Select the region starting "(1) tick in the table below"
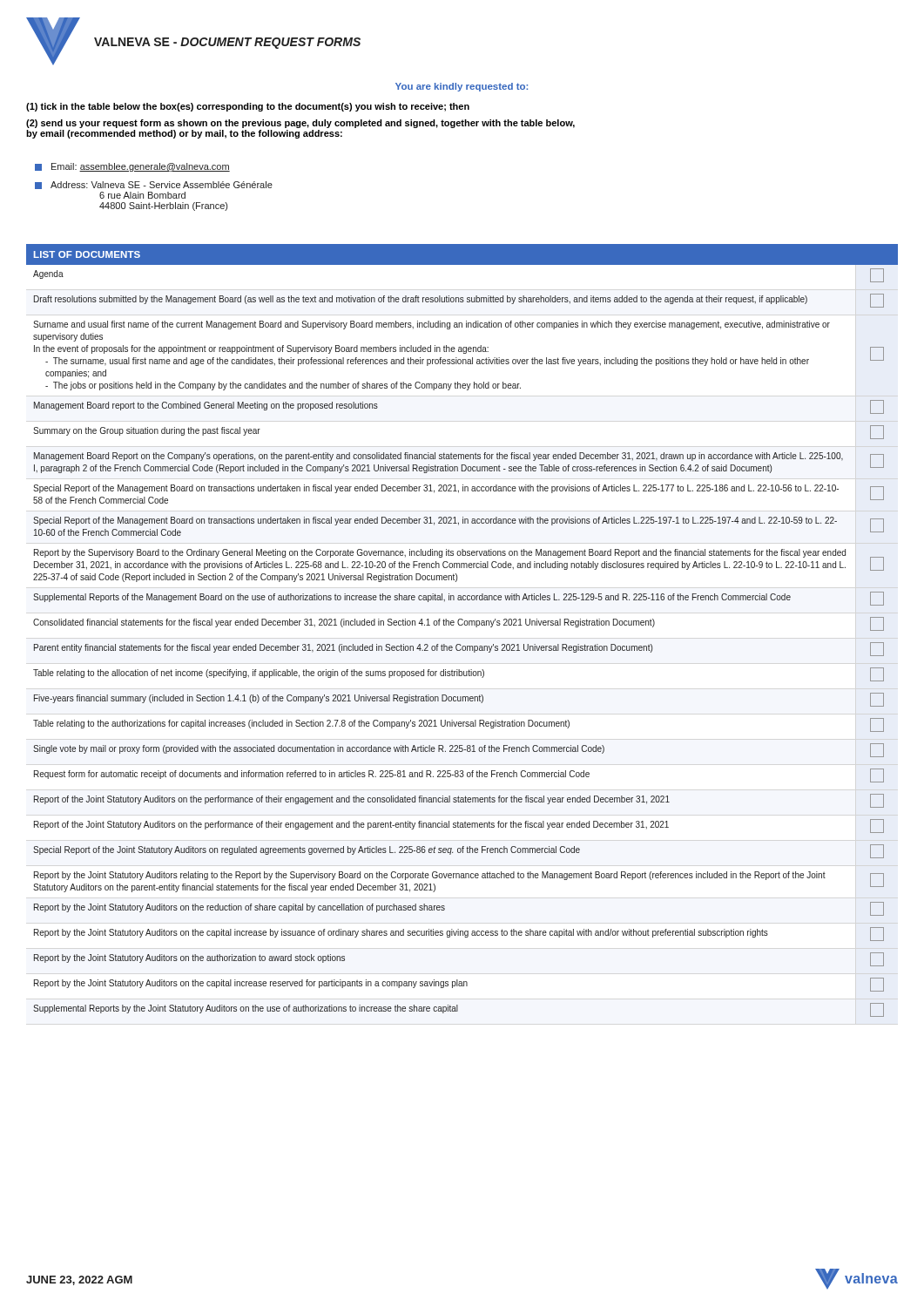 click(248, 106)
